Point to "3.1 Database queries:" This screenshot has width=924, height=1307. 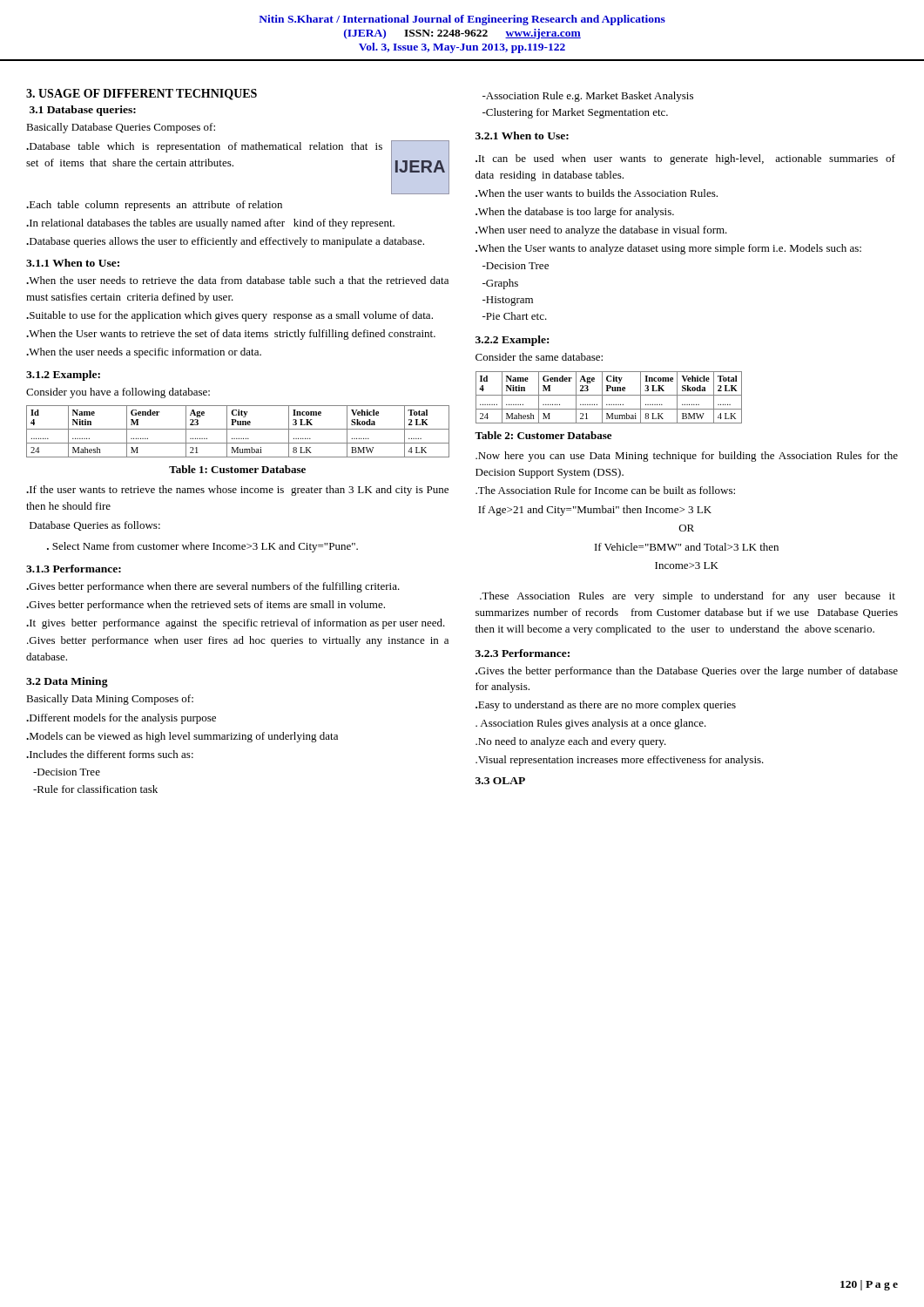81,109
